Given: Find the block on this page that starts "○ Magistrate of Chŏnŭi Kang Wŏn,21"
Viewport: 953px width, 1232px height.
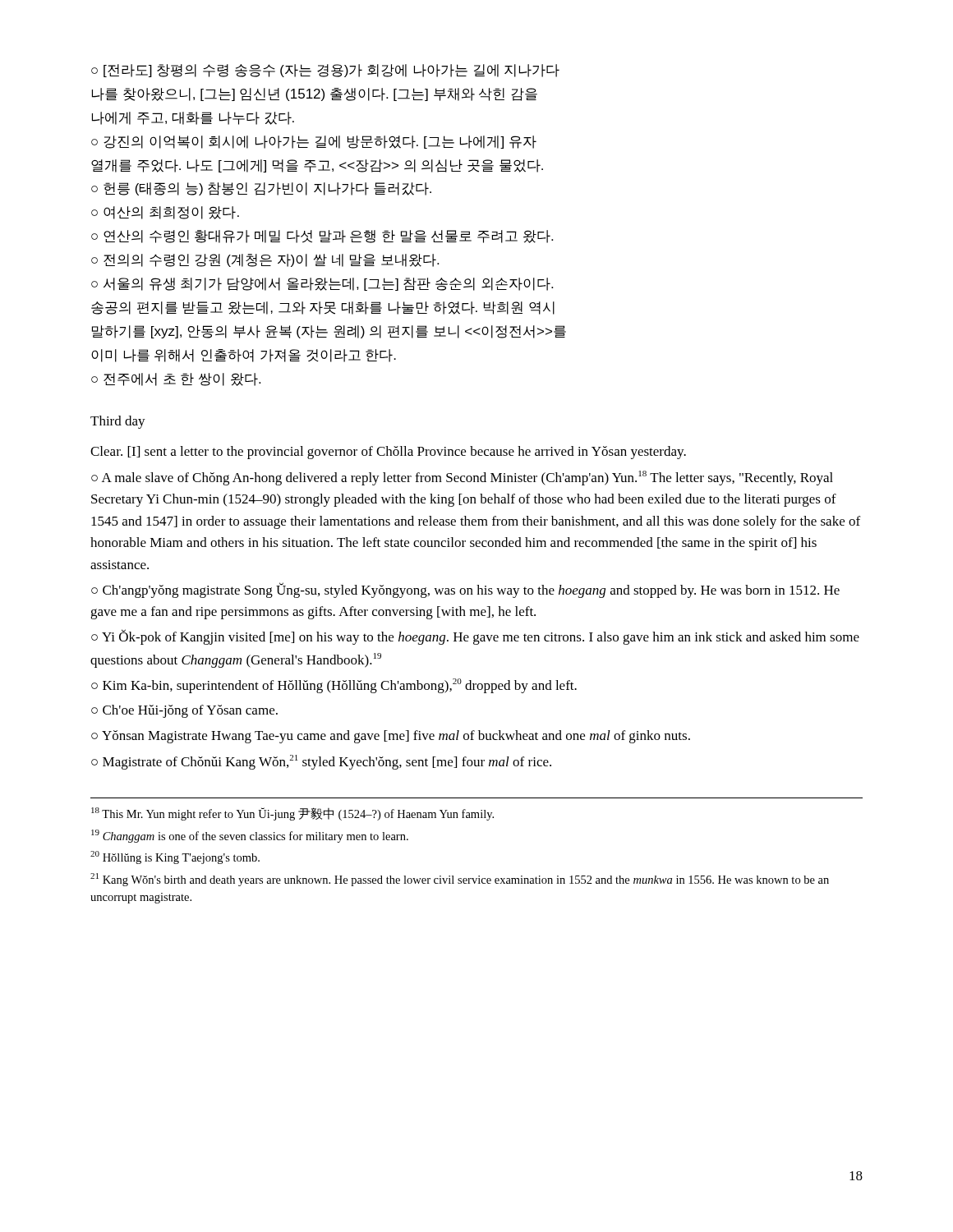Looking at the screenshot, I should pos(476,762).
